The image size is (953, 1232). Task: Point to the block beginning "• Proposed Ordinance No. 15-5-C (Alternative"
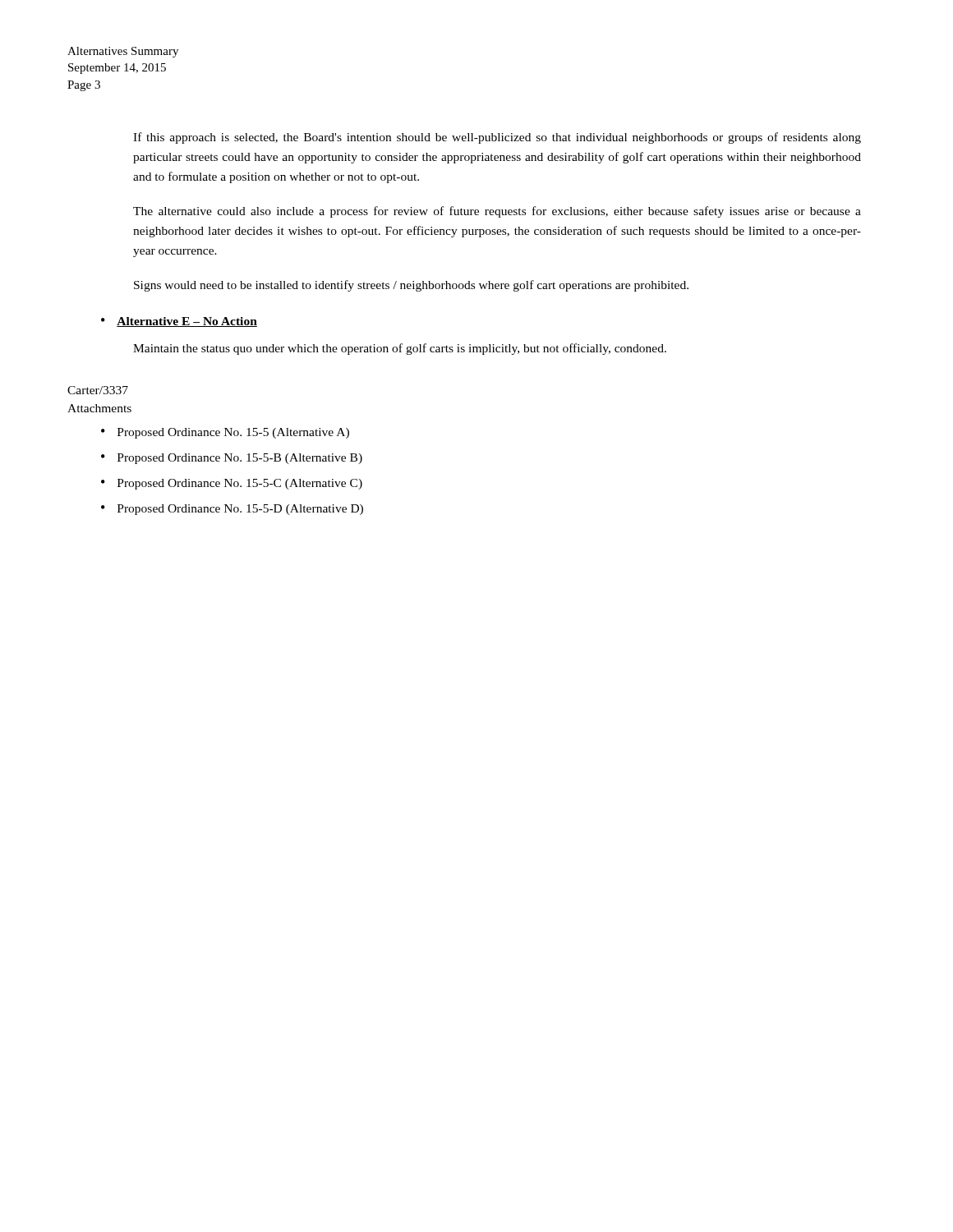231,482
